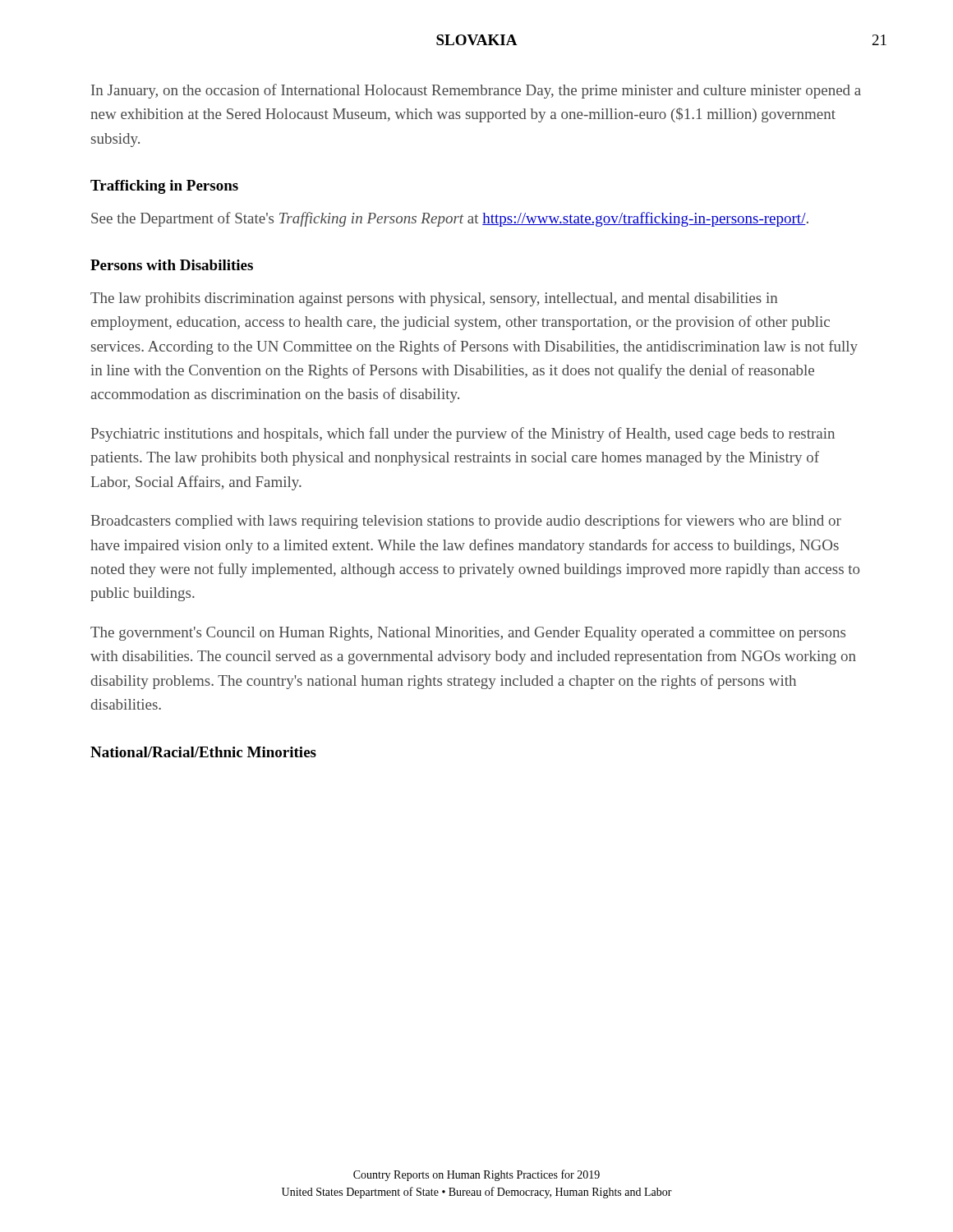Screen dimensions: 1232x953
Task: Find the text block that reads "In January, on the occasion"
Action: [476, 114]
